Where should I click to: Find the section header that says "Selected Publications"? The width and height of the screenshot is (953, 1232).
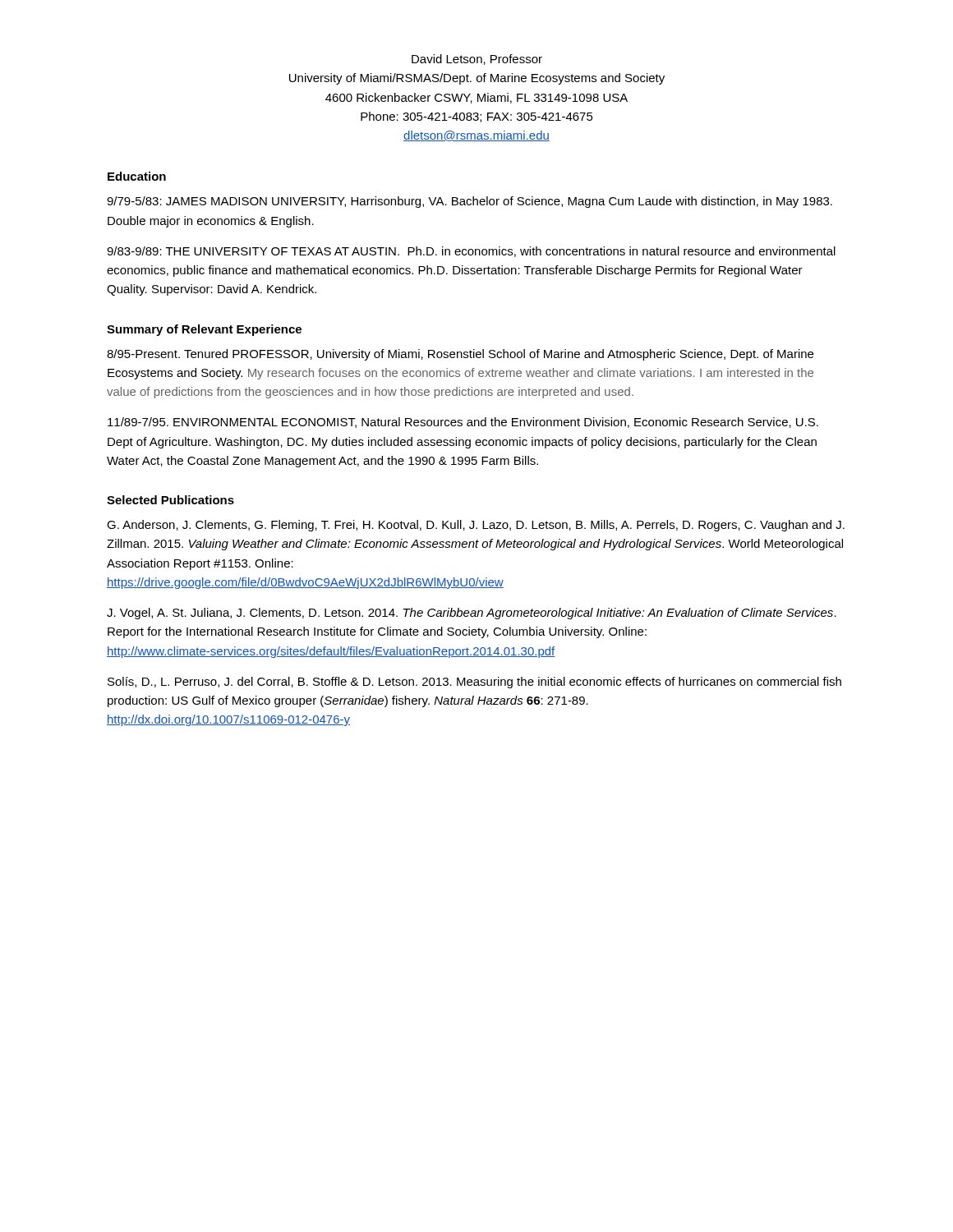pos(170,500)
